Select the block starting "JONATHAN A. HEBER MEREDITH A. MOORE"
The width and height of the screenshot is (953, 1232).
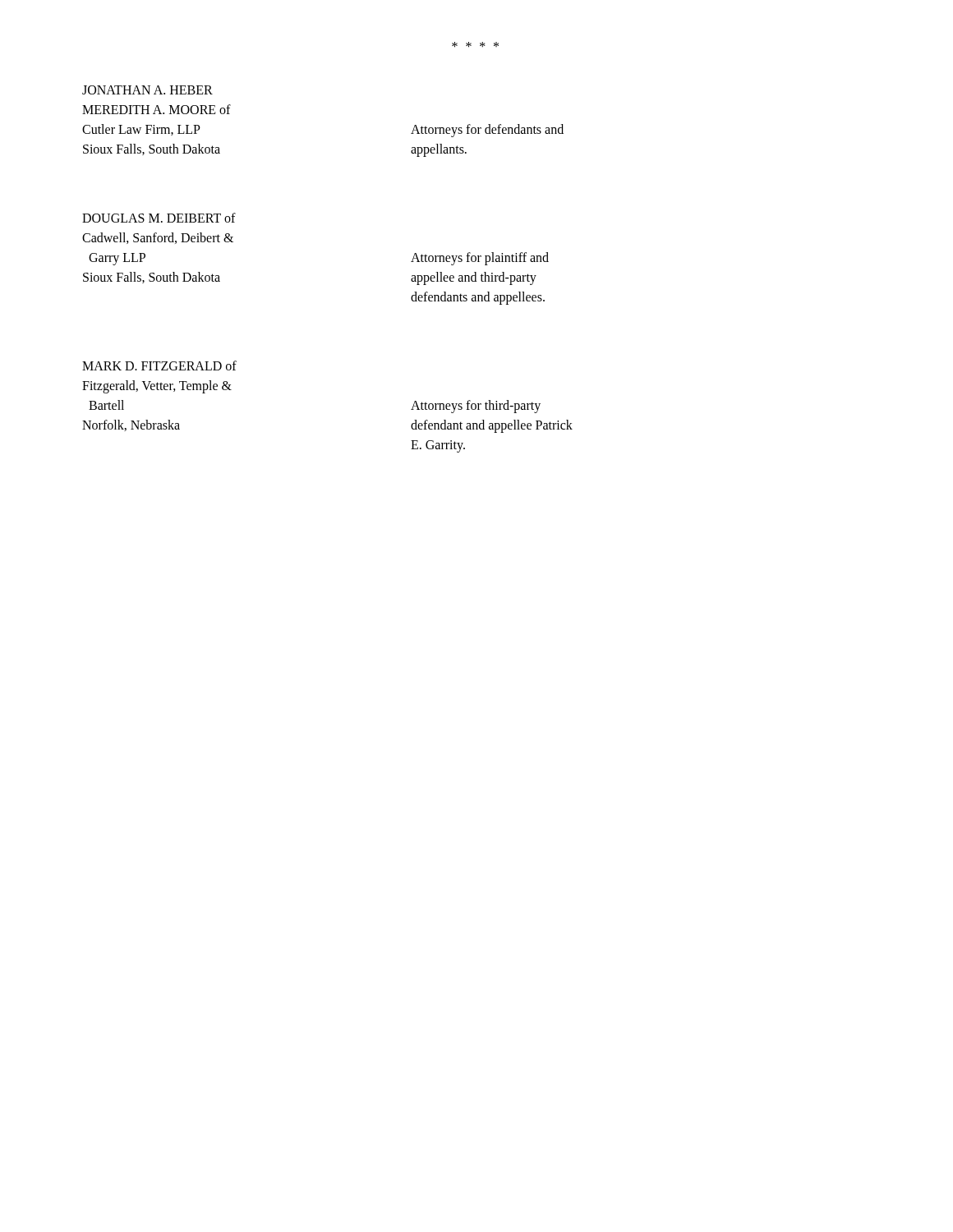click(156, 120)
